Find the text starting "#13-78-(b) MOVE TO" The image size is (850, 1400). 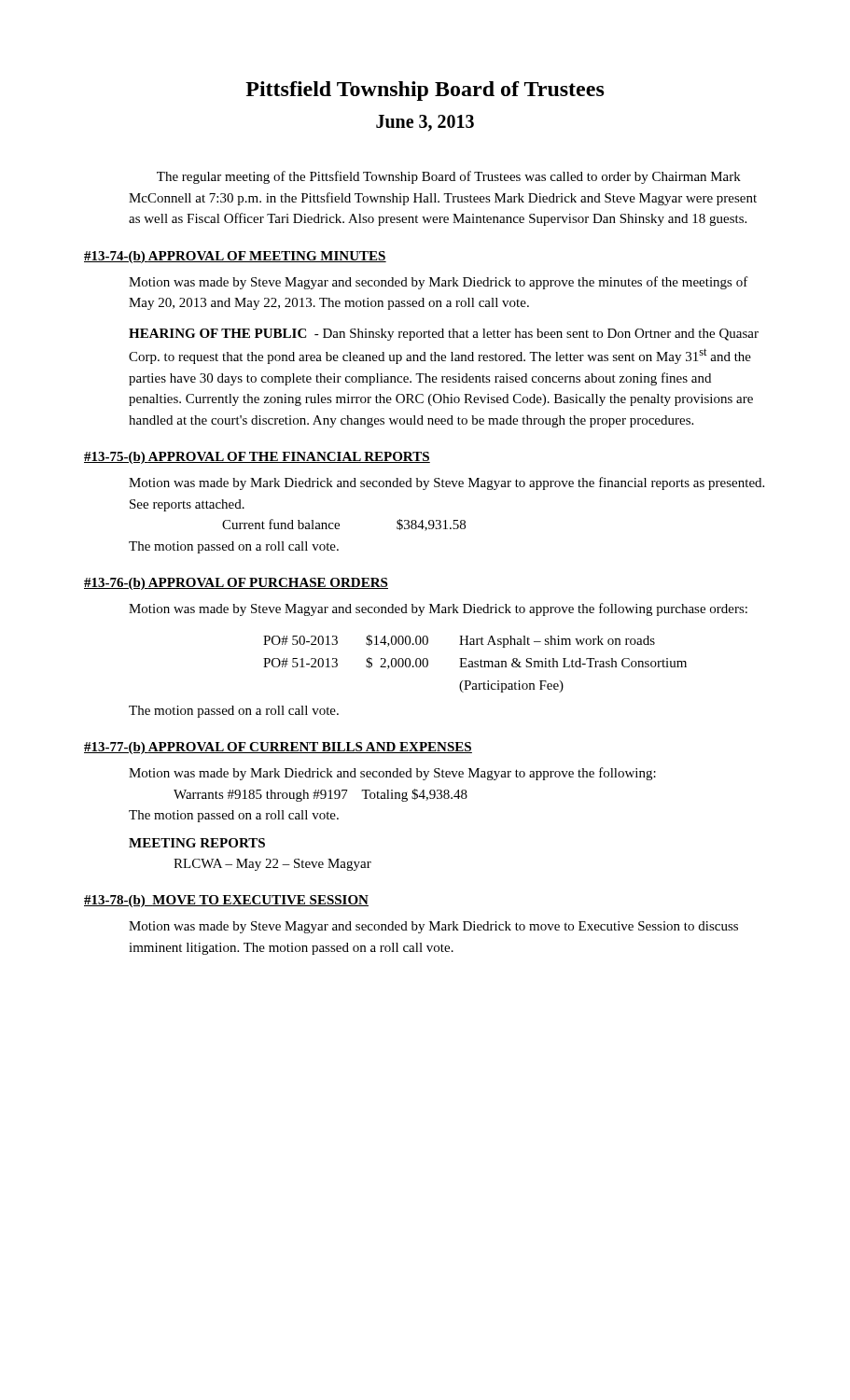point(226,900)
